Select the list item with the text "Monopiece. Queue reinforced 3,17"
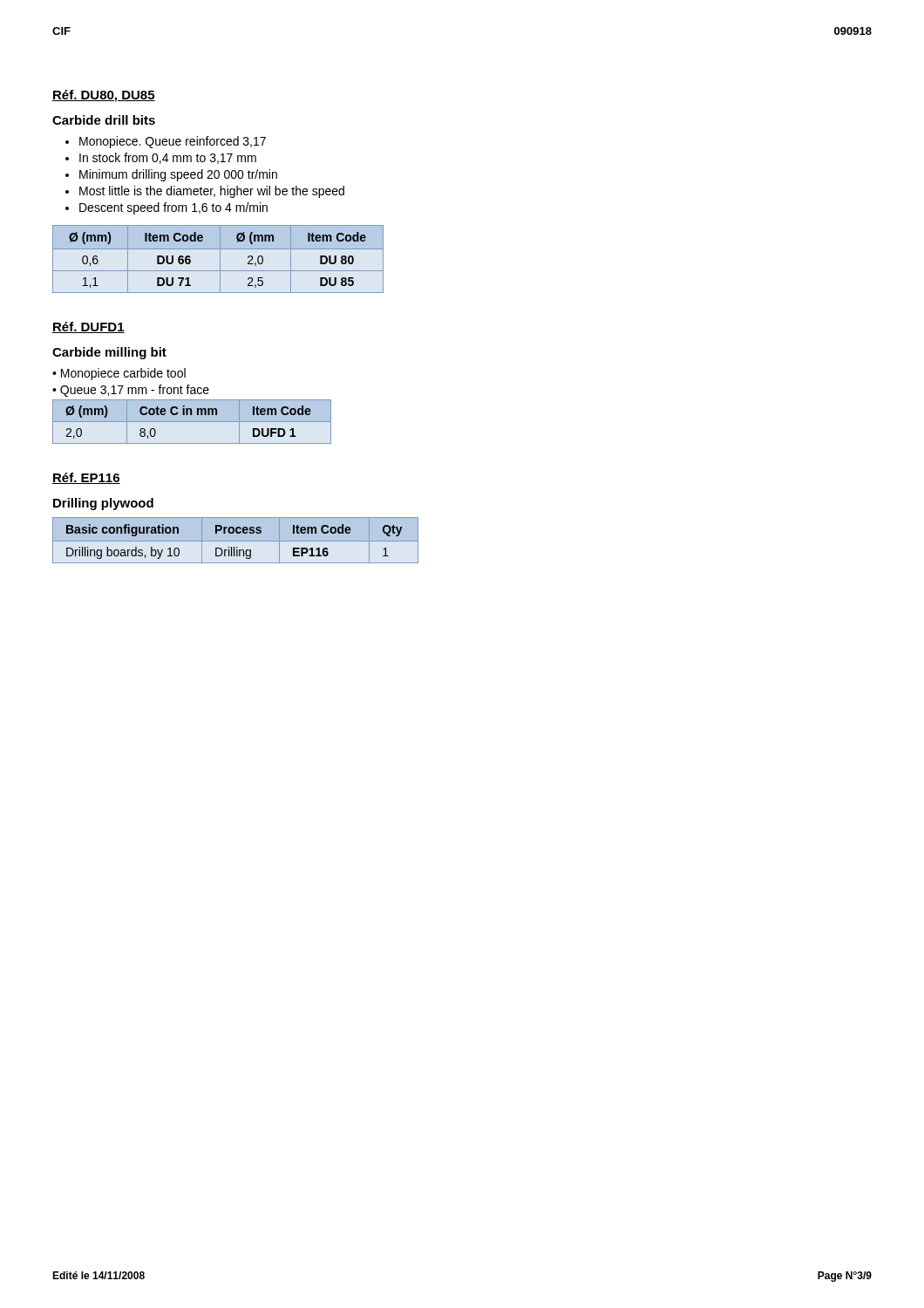Screen dimensions: 1308x924 (x=172, y=141)
